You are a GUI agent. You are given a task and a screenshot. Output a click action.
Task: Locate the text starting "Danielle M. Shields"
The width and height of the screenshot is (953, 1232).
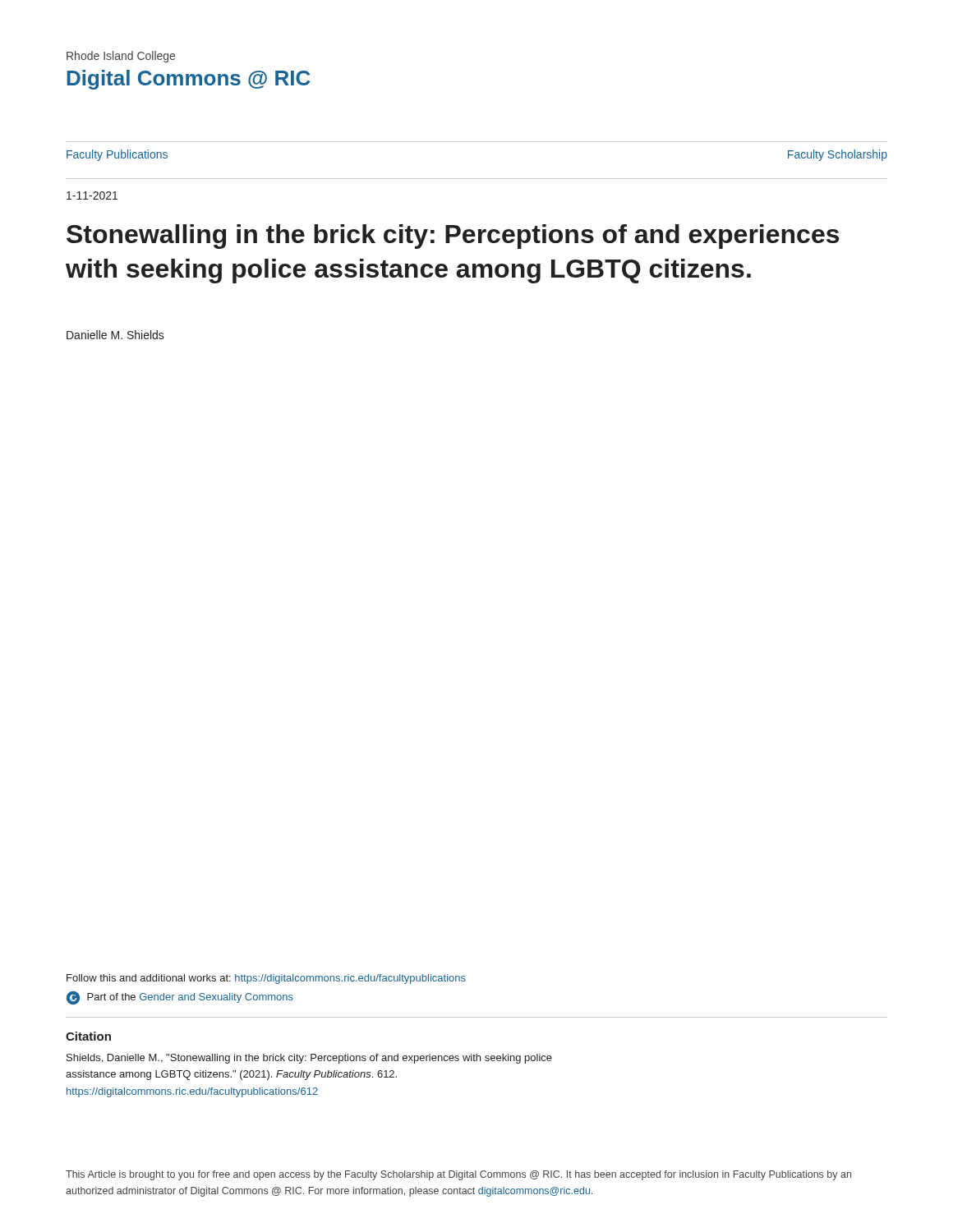pyautogui.click(x=115, y=335)
